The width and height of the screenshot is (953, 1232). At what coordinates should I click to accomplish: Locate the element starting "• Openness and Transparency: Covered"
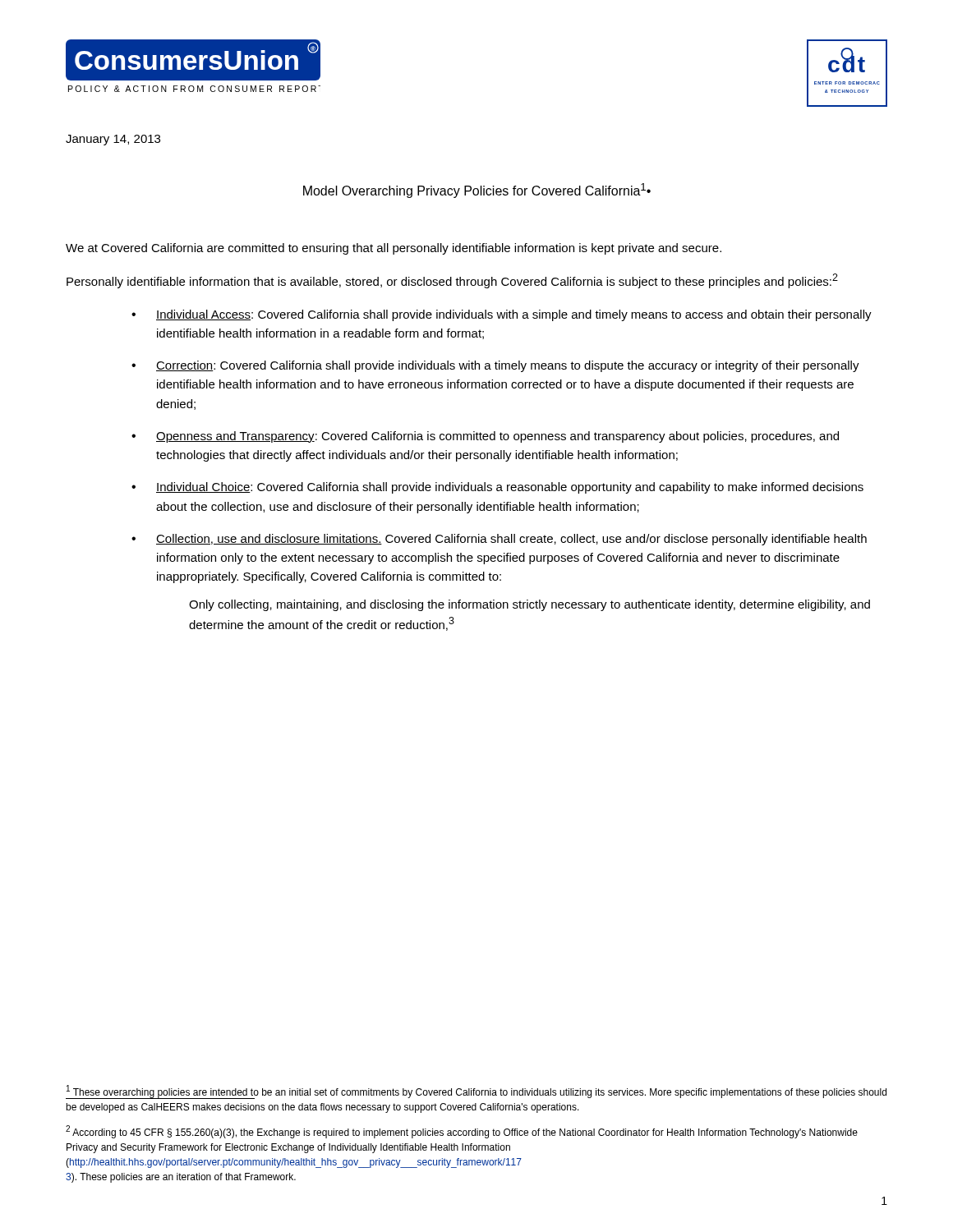point(509,445)
